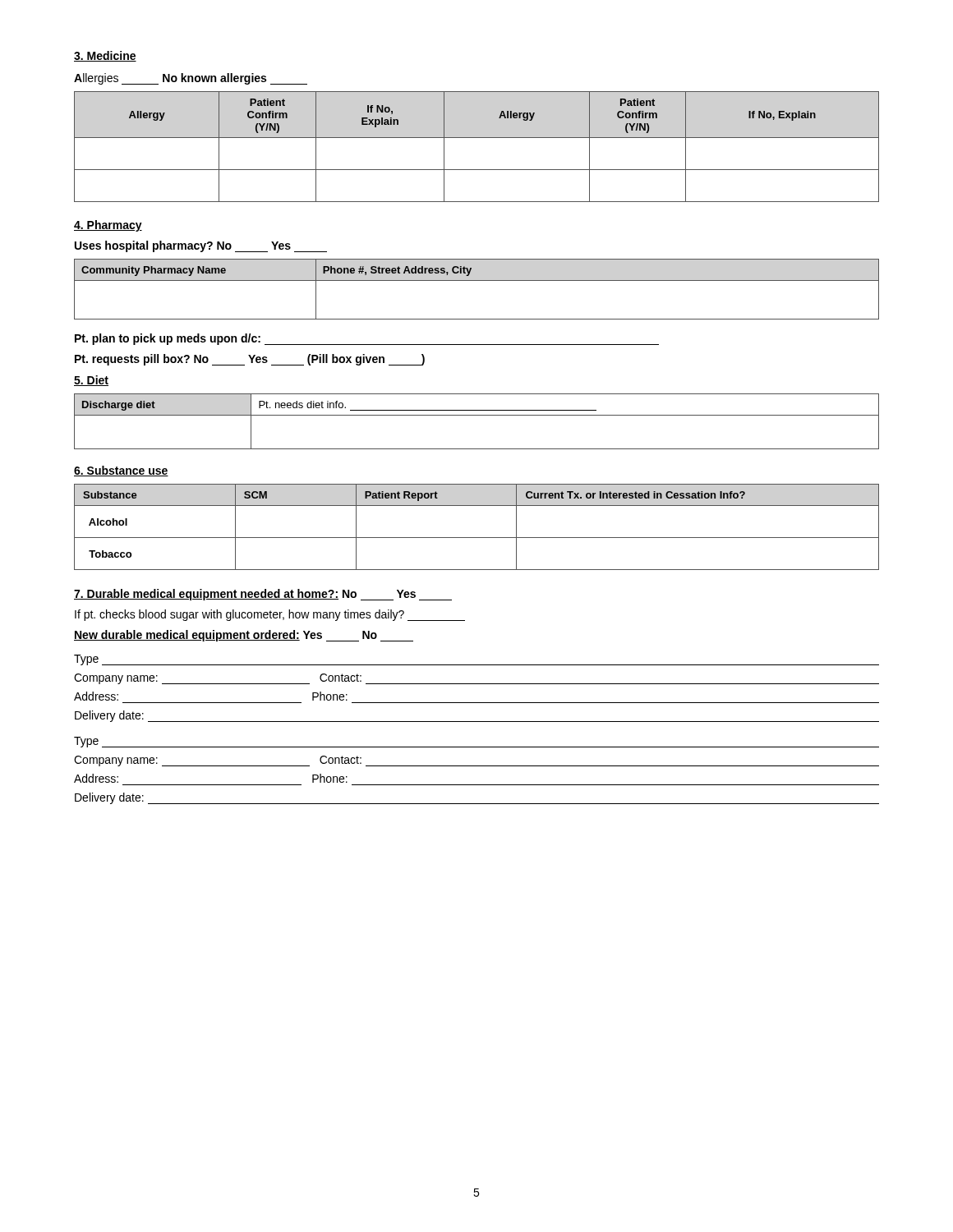Locate the block of text that opens with "Pt. plan to pick up meds upon"
This screenshot has width=953, height=1232.
pyautogui.click(x=366, y=338)
